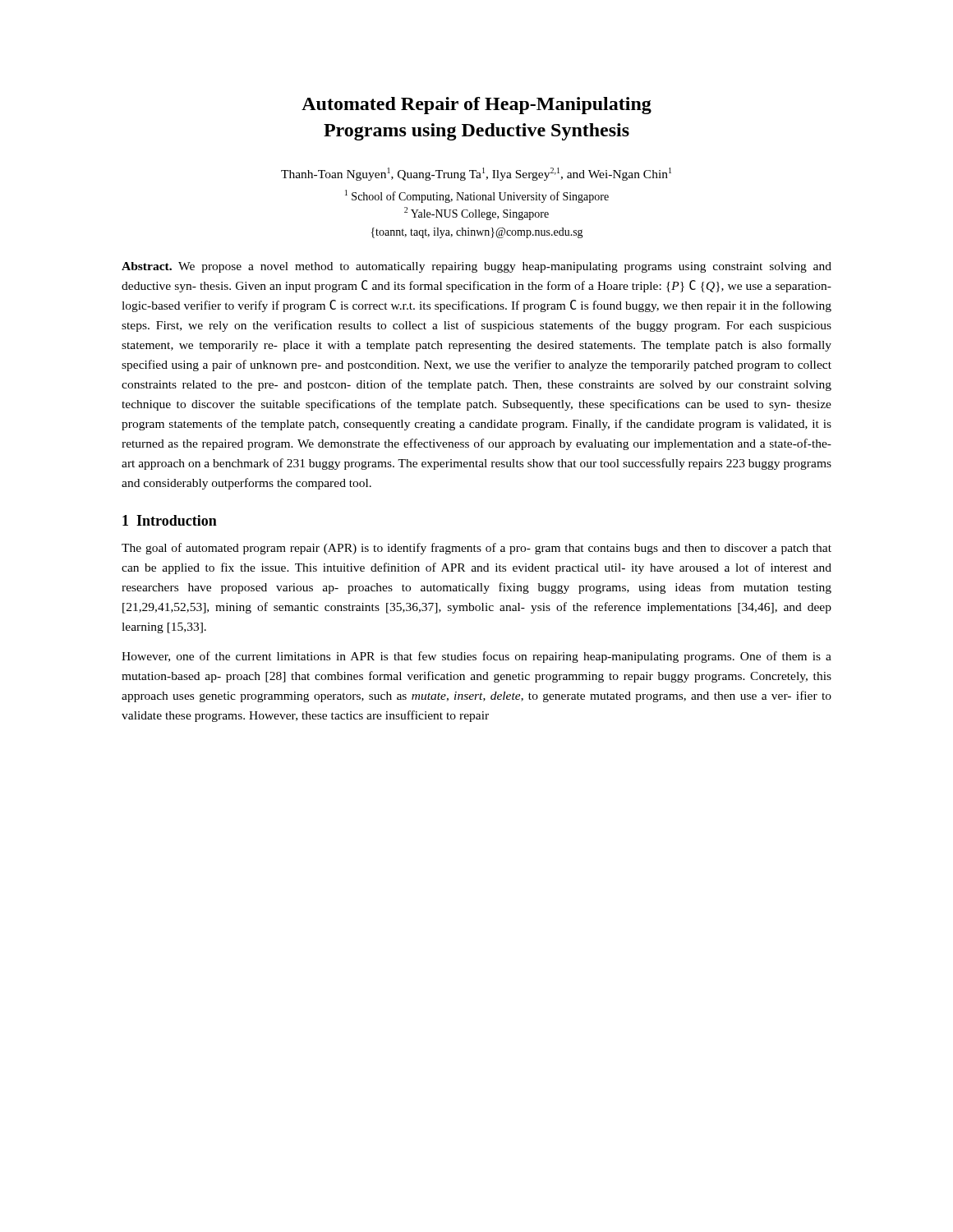Select the text block that says "However, one of the"
The height and width of the screenshot is (1232, 953).
476,685
